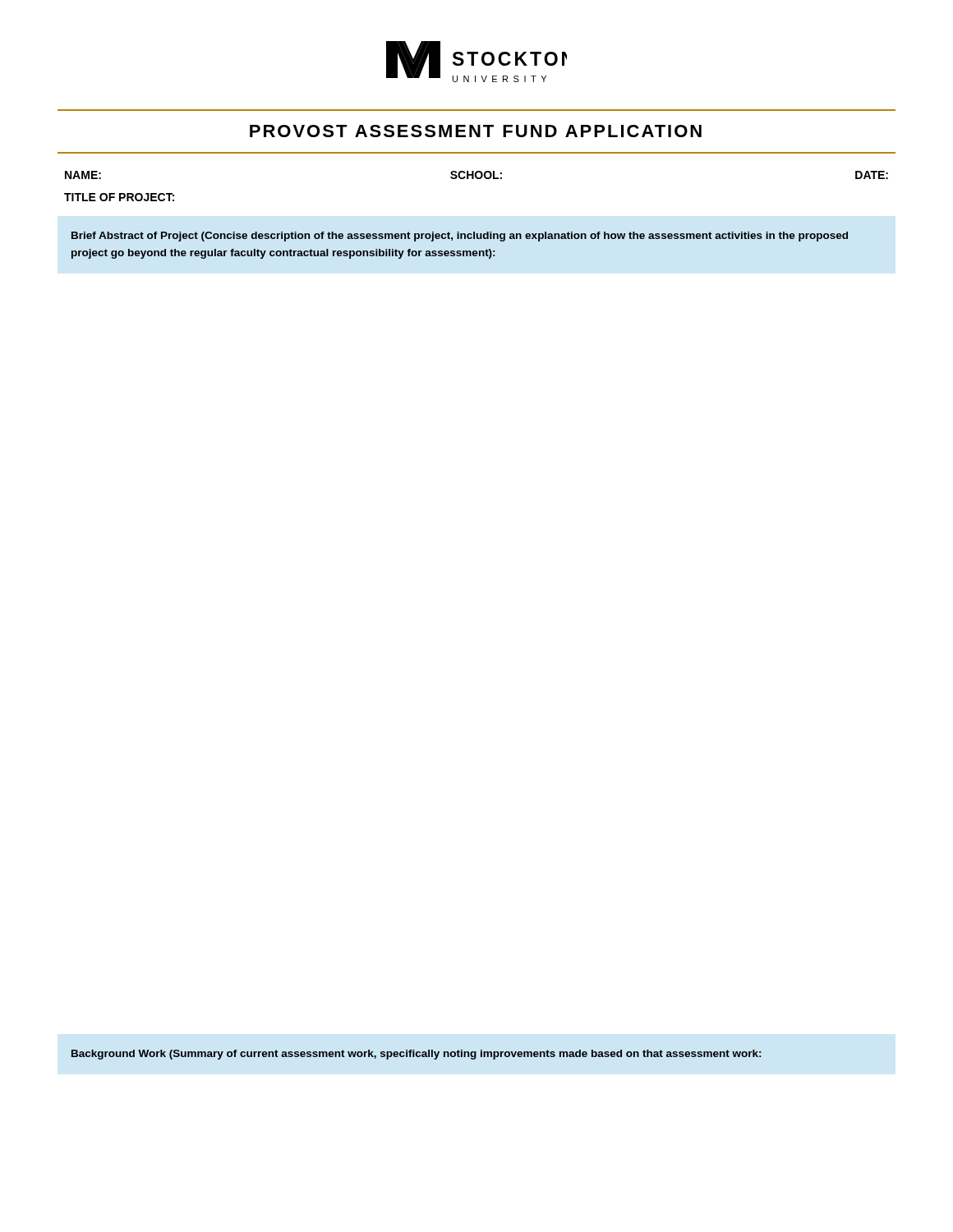The height and width of the screenshot is (1232, 953).
Task: Locate the region starting "TITLE OF PROJECT:"
Action: pyautogui.click(x=120, y=197)
